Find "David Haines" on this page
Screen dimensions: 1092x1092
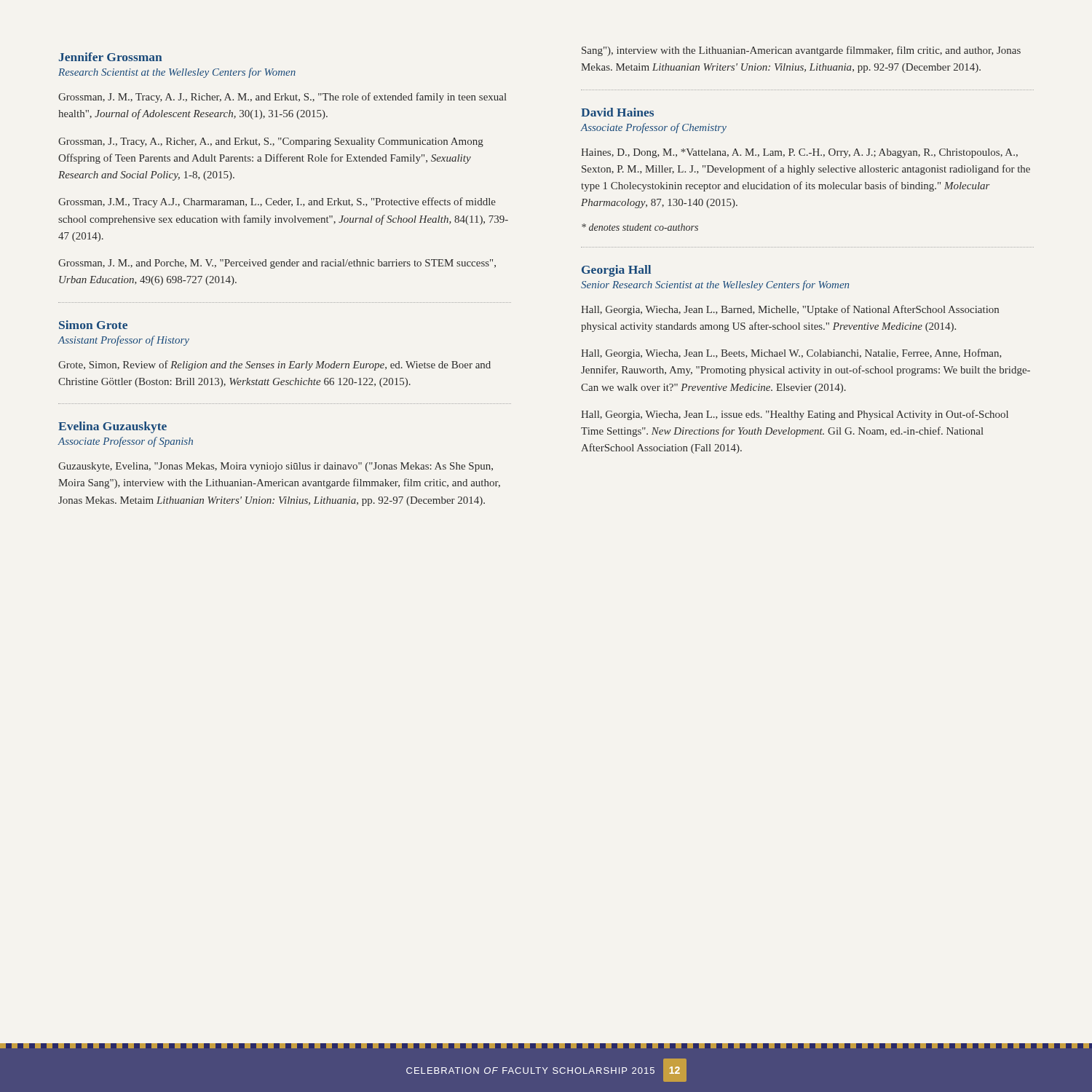tap(617, 112)
